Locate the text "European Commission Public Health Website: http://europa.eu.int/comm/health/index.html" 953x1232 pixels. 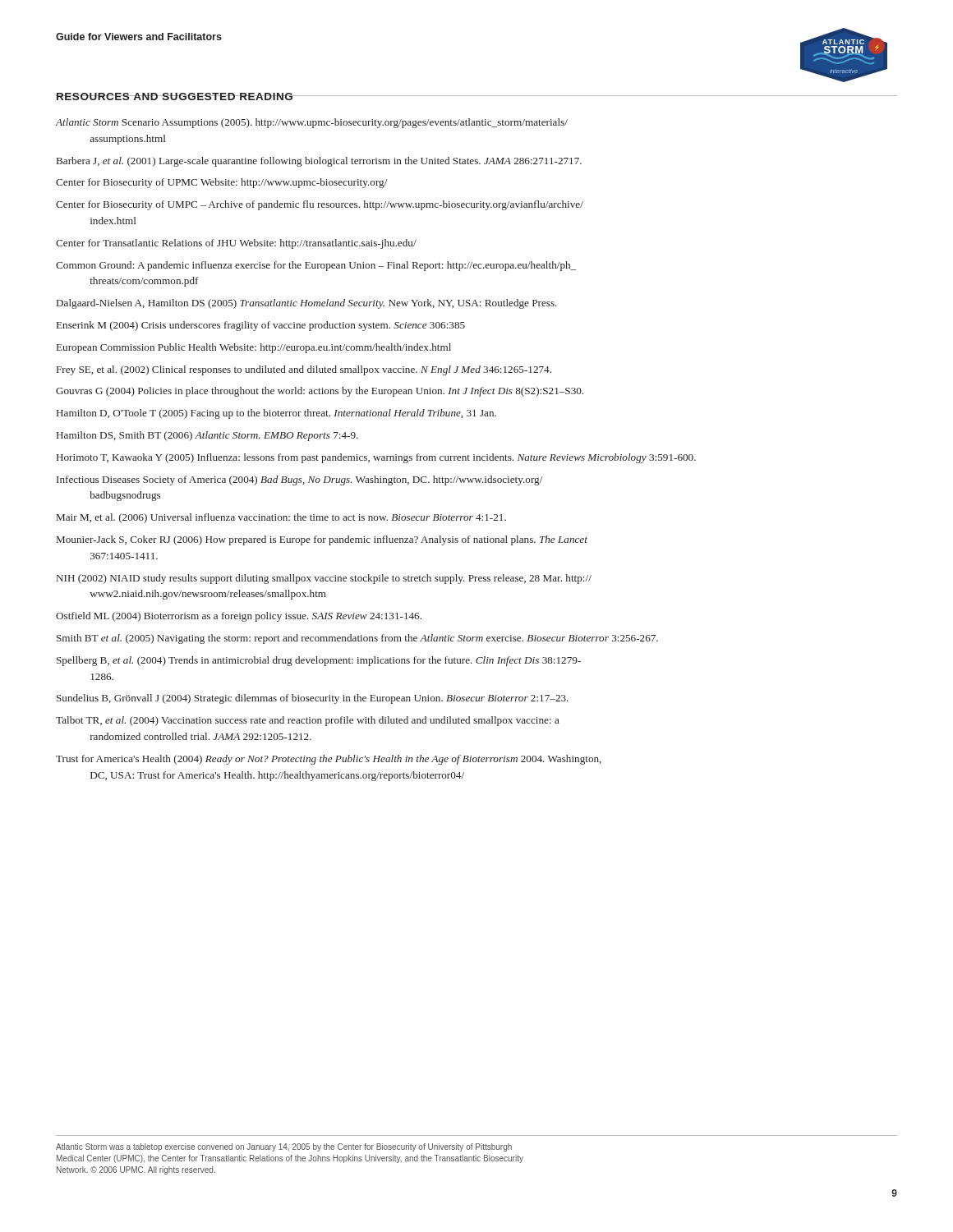254,347
